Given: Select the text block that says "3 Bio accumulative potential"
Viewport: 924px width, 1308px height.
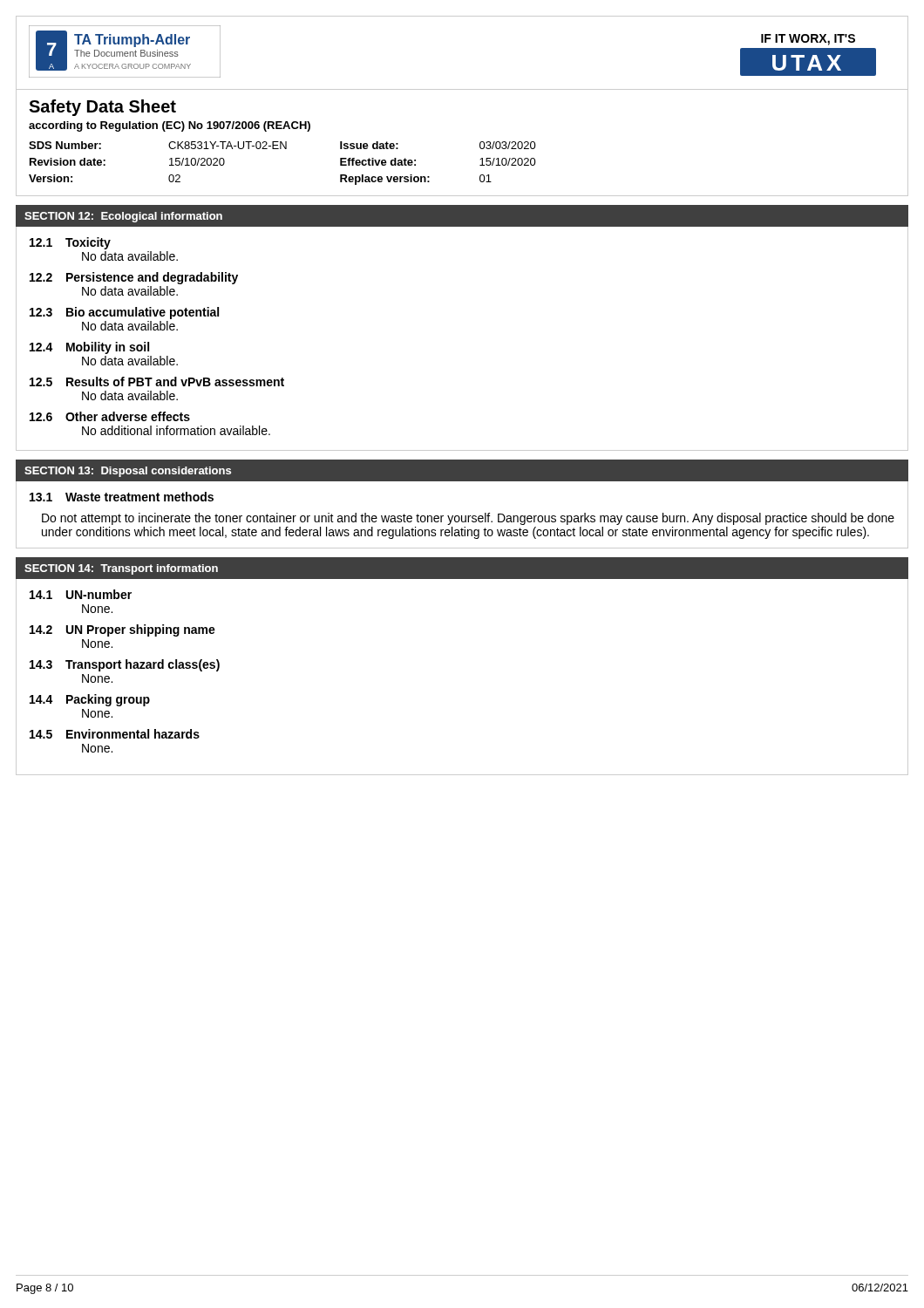Looking at the screenshot, I should point(124,313).
